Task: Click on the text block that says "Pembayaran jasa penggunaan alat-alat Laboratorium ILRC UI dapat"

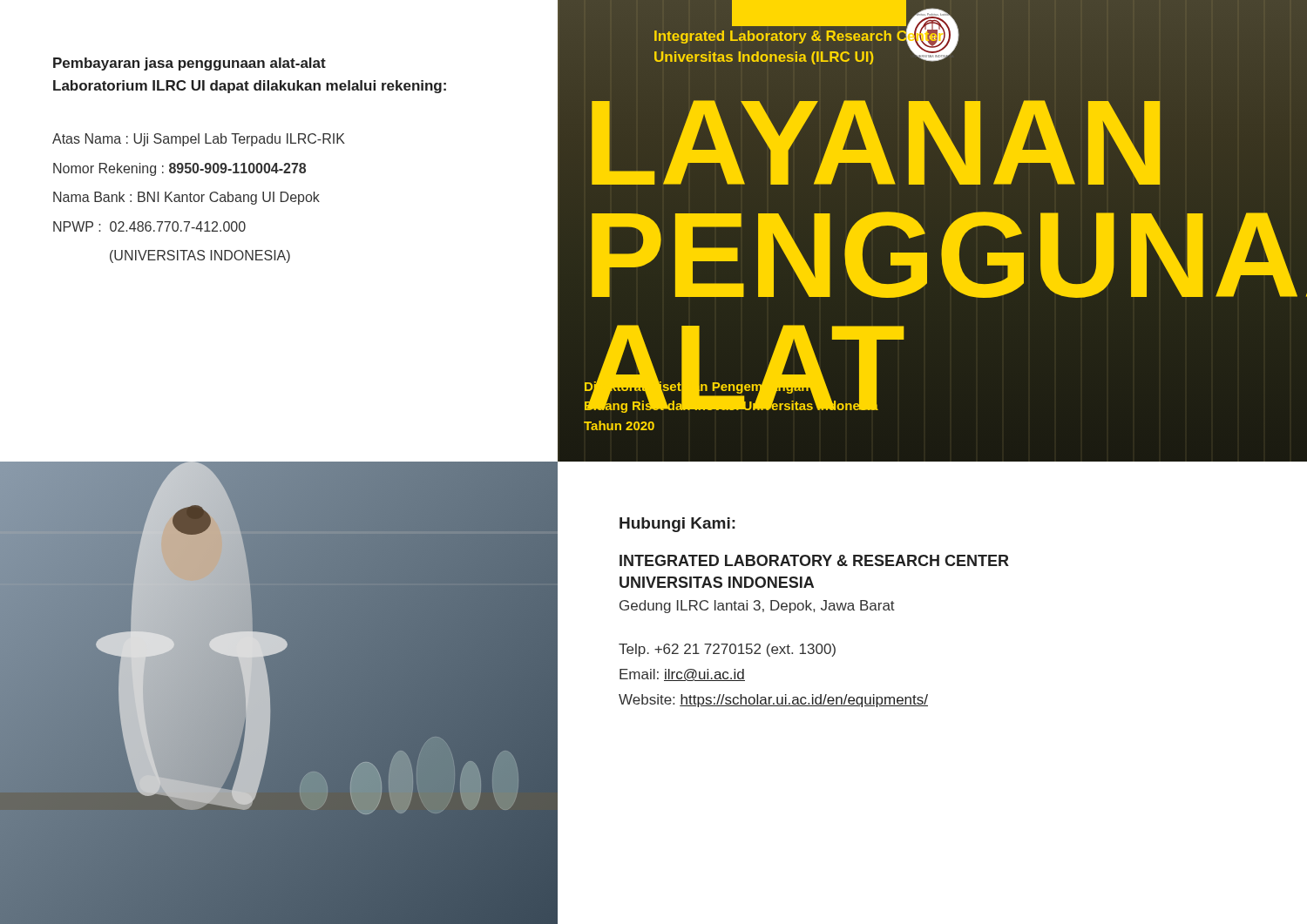Action: [x=250, y=74]
